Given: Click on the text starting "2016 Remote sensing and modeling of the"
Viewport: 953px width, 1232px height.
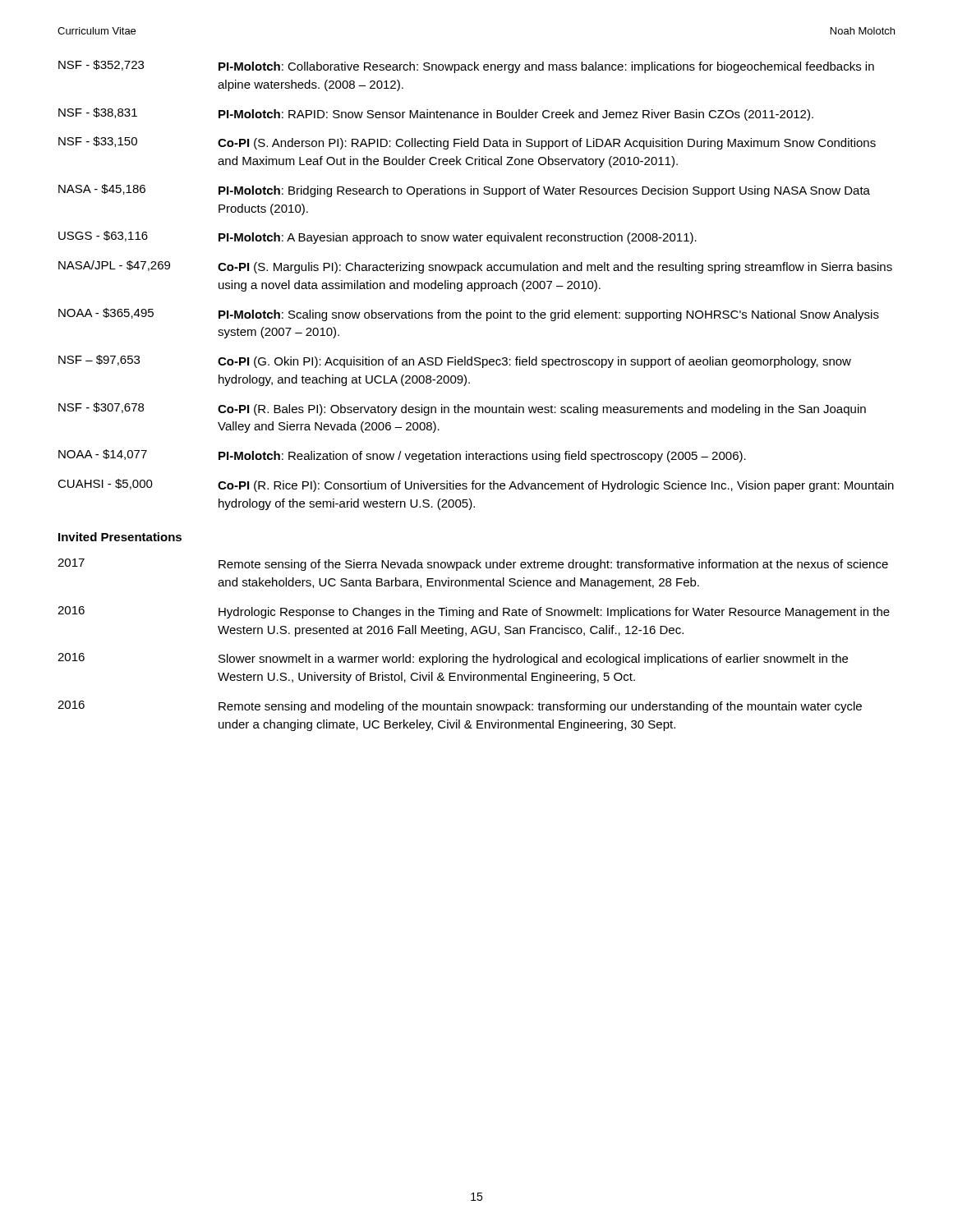Looking at the screenshot, I should [476, 715].
